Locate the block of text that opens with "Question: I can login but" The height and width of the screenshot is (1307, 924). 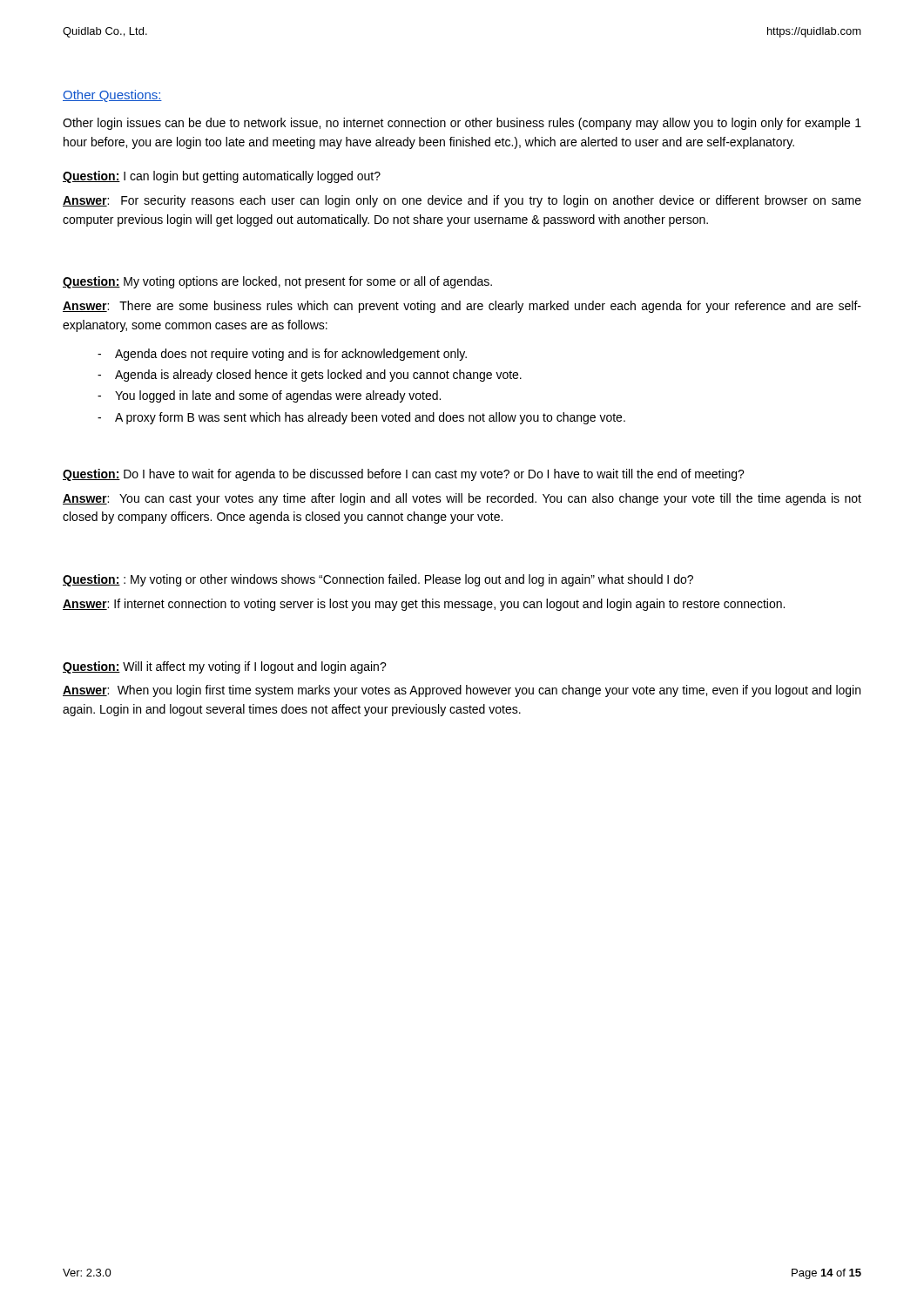point(222,176)
